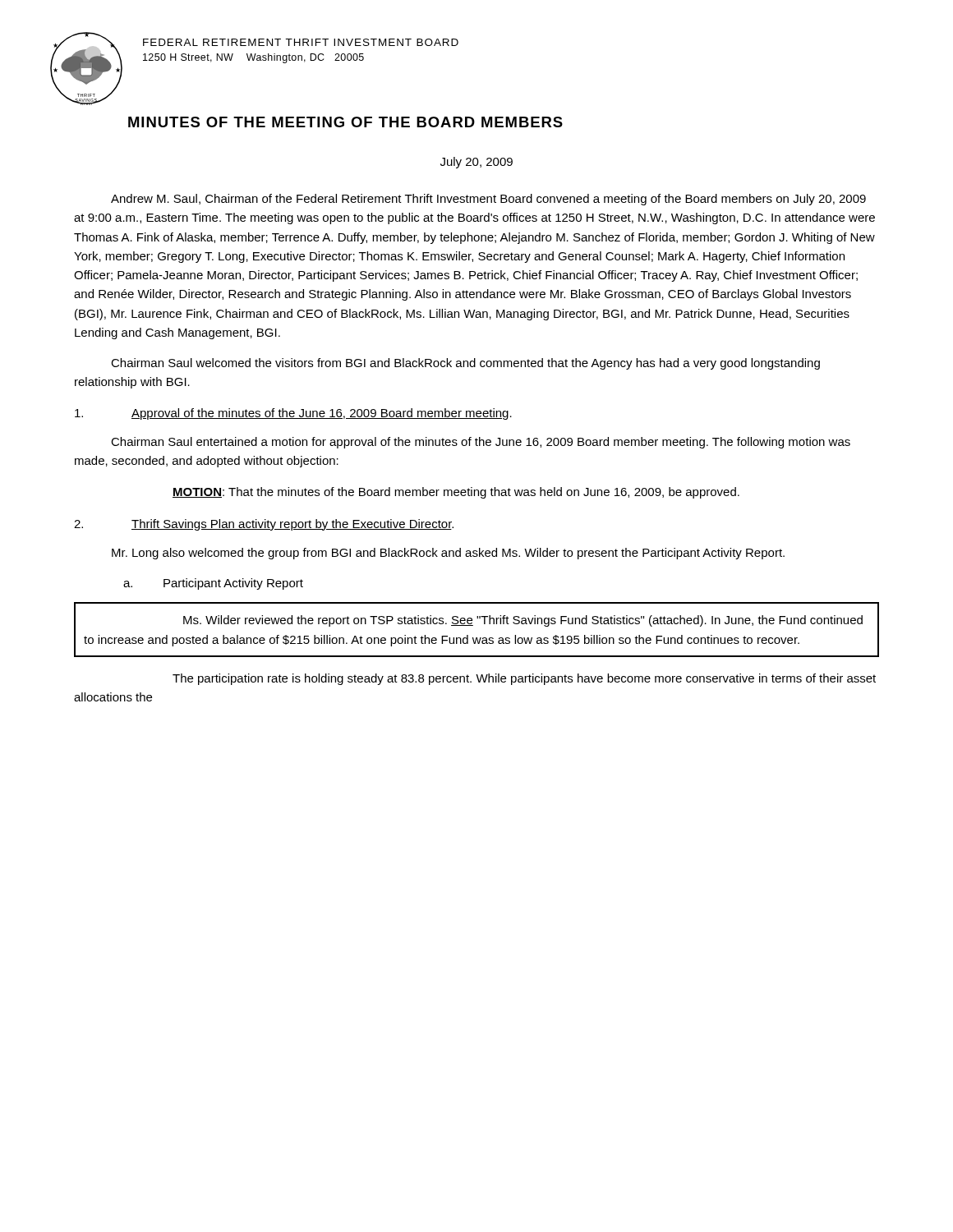
Task: Select the text starting "MINUTES OF THE MEETING OF THE"
Action: [x=345, y=122]
